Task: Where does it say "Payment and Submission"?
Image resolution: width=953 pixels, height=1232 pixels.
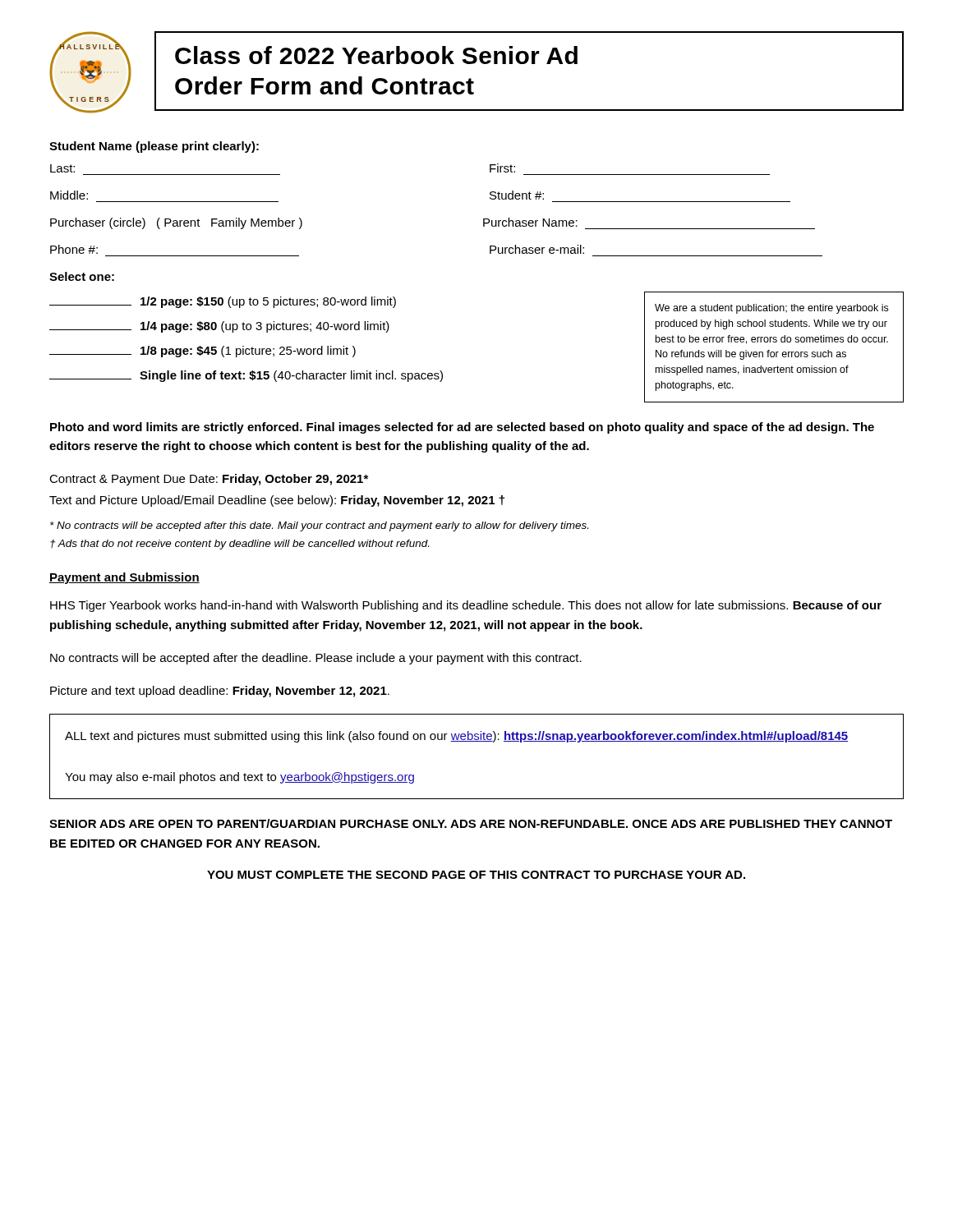Action: tap(124, 577)
